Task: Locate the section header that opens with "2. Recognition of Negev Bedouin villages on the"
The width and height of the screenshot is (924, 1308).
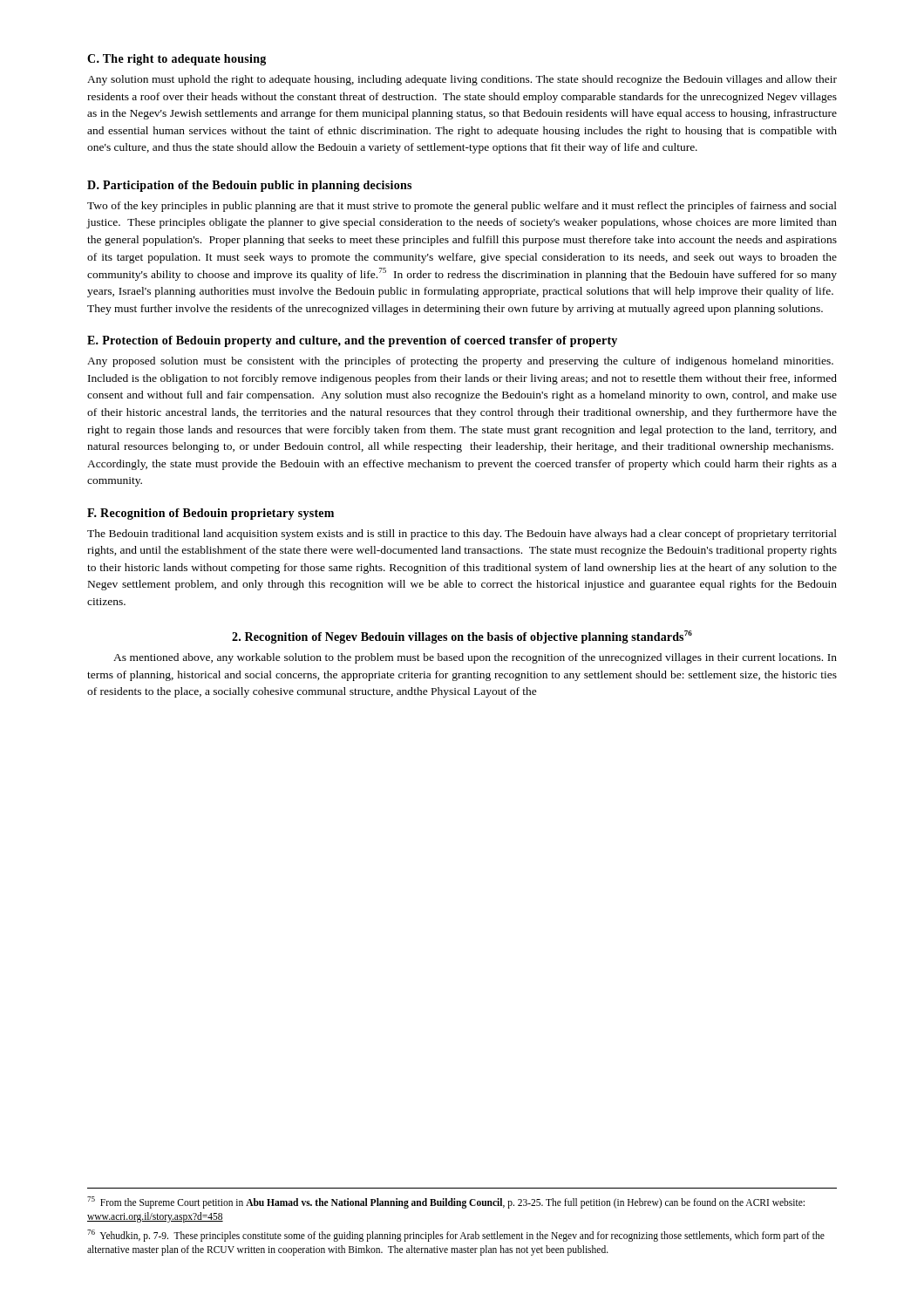Action: 462,636
